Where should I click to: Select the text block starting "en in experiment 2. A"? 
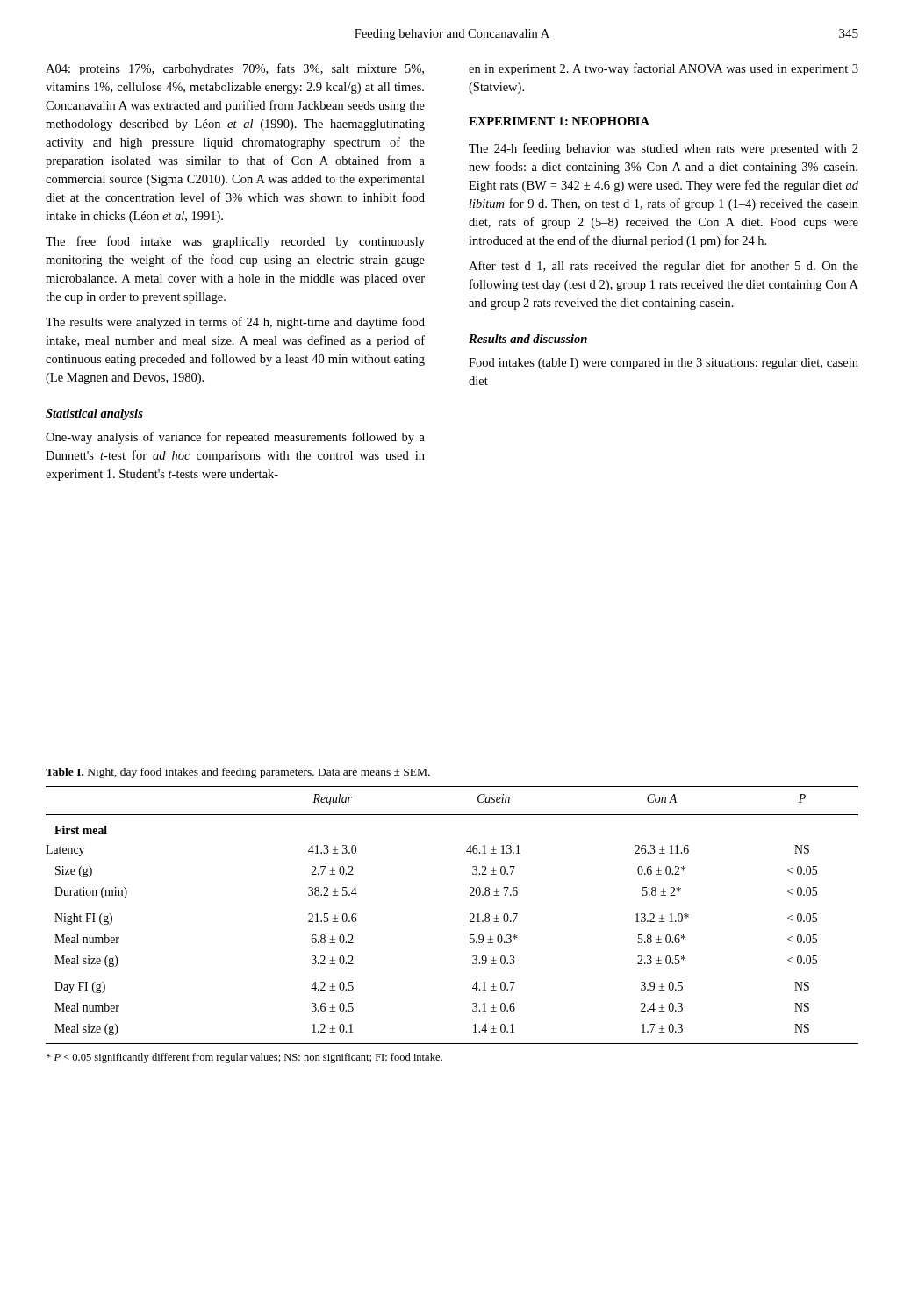[x=663, y=78]
